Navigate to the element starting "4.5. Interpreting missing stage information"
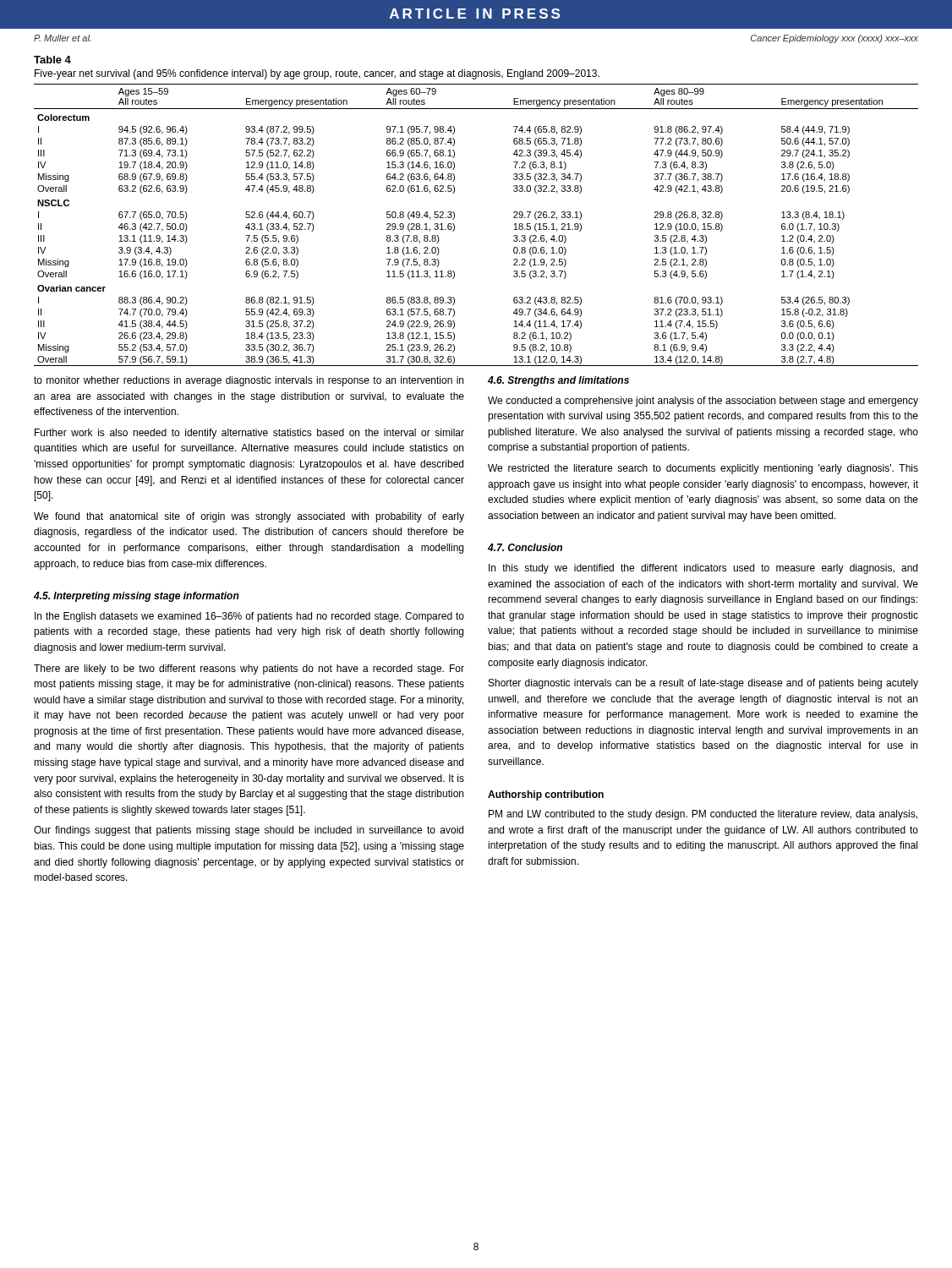952x1268 pixels. (136, 596)
